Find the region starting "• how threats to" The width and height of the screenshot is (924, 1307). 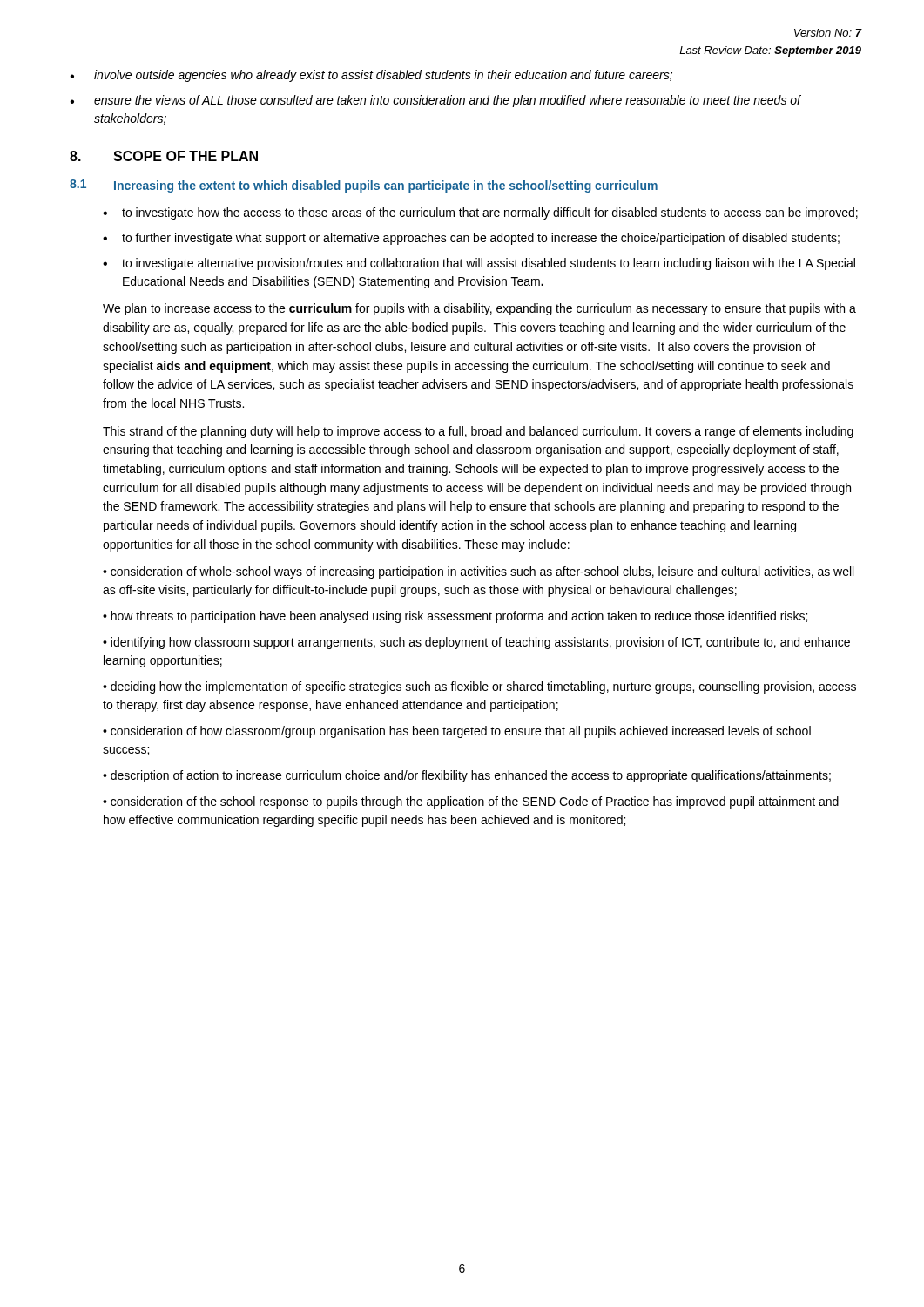pyautogui.click(x=456, y=616)
